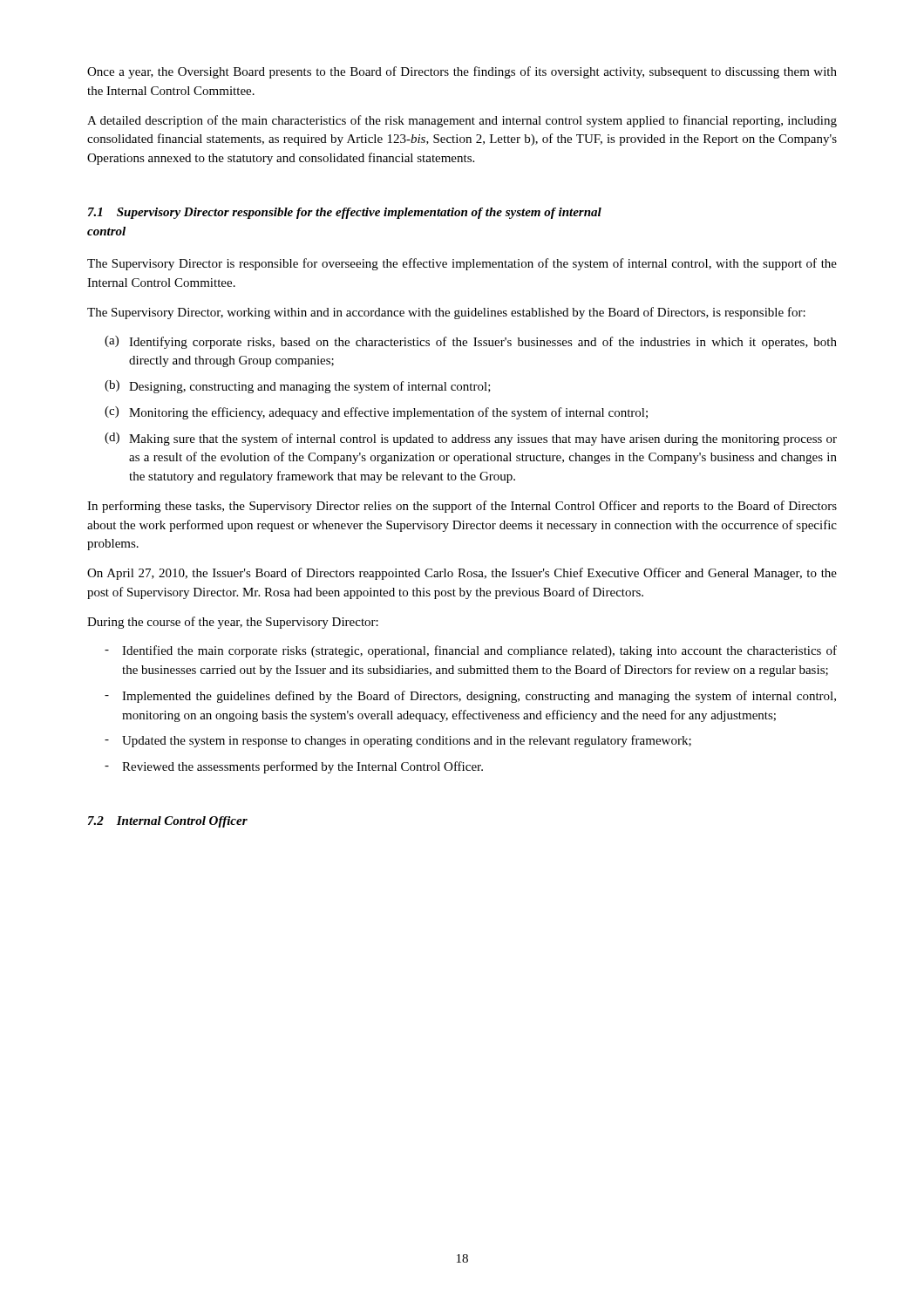Locate the text block starting "During the course of"
924x1308 pixels.
click(x=233, y=623)
